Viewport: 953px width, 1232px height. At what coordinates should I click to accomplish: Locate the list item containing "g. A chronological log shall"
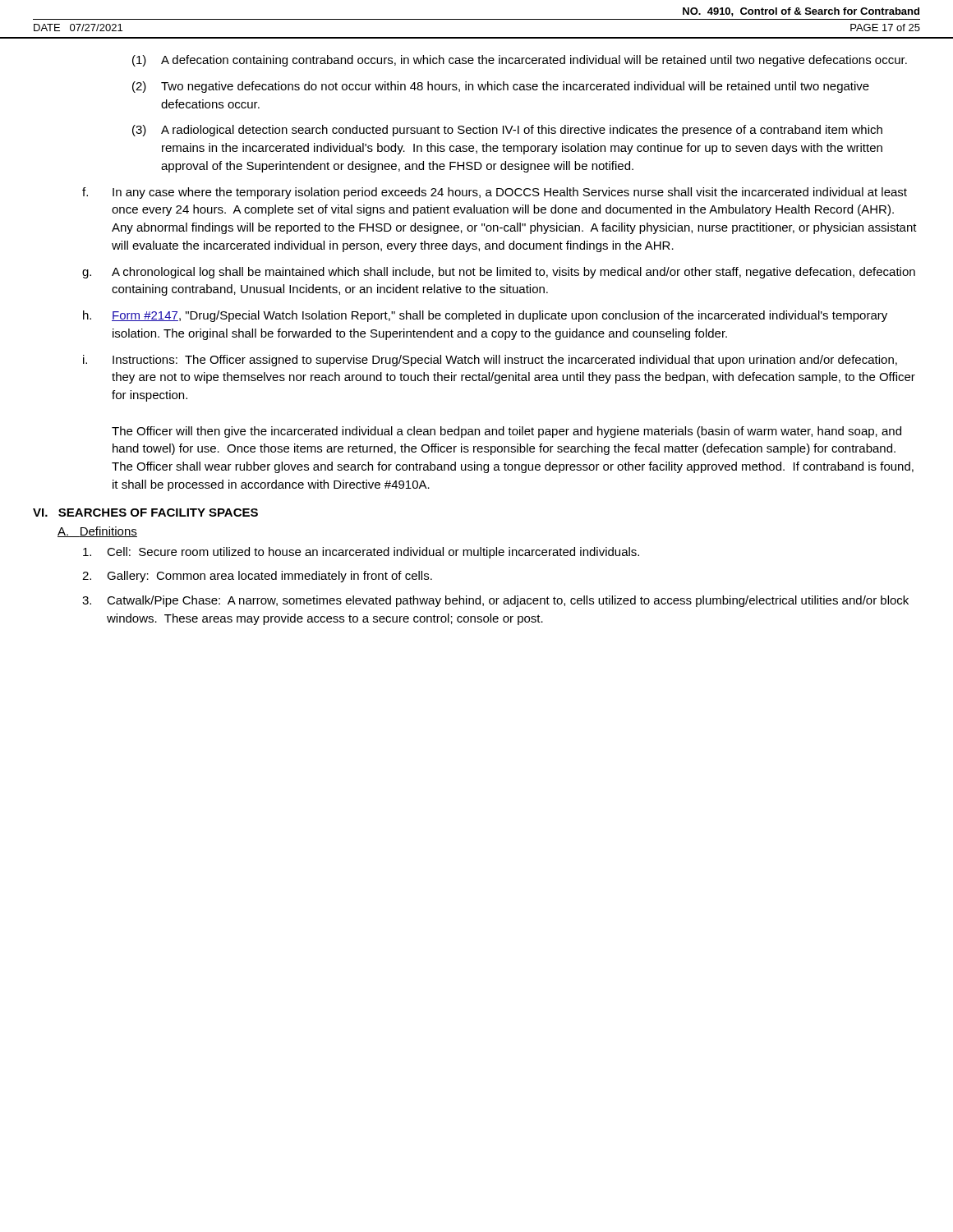[x=501, y=280]
